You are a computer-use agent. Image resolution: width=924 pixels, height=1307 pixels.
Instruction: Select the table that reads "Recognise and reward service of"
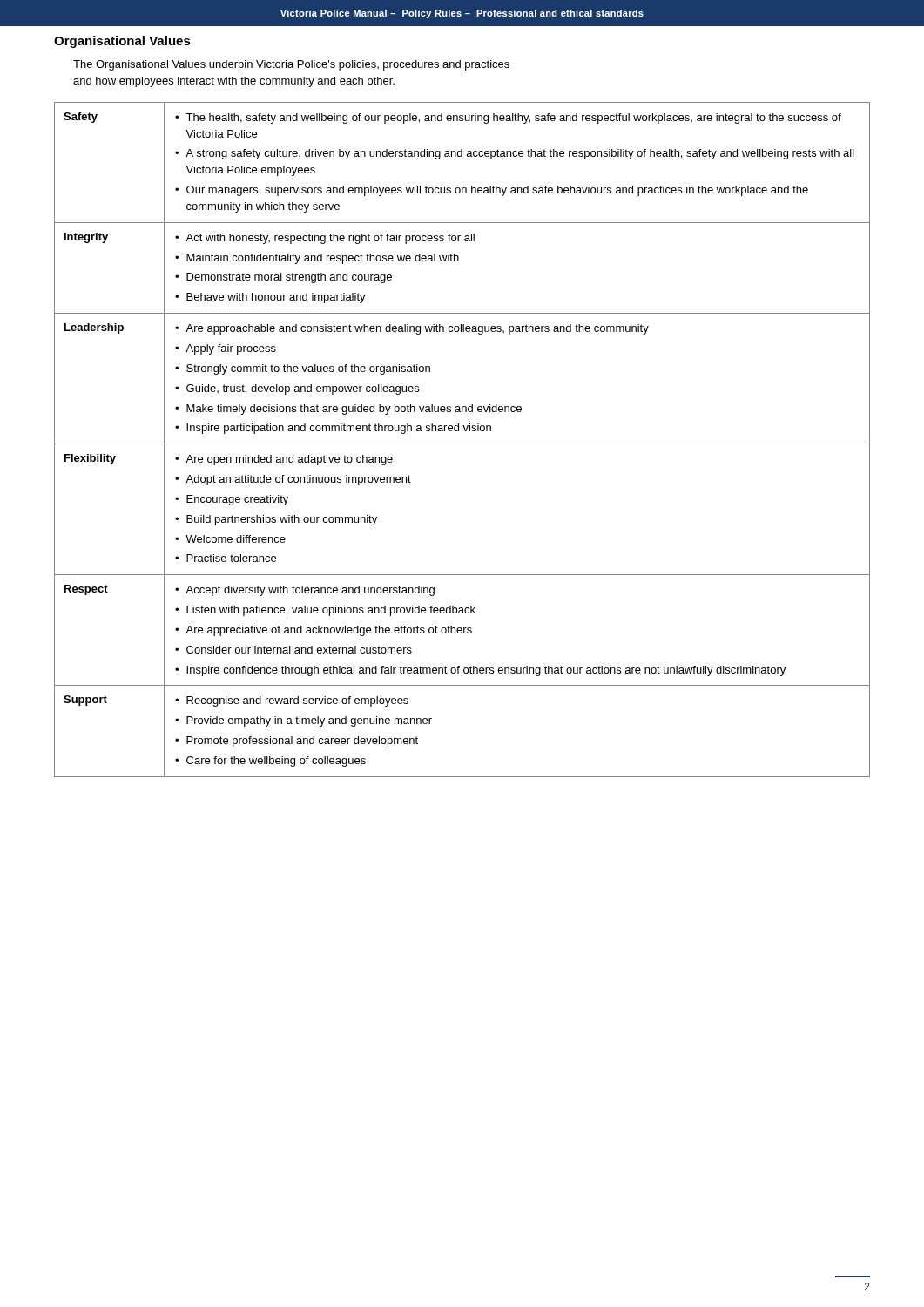pos(462,439)
